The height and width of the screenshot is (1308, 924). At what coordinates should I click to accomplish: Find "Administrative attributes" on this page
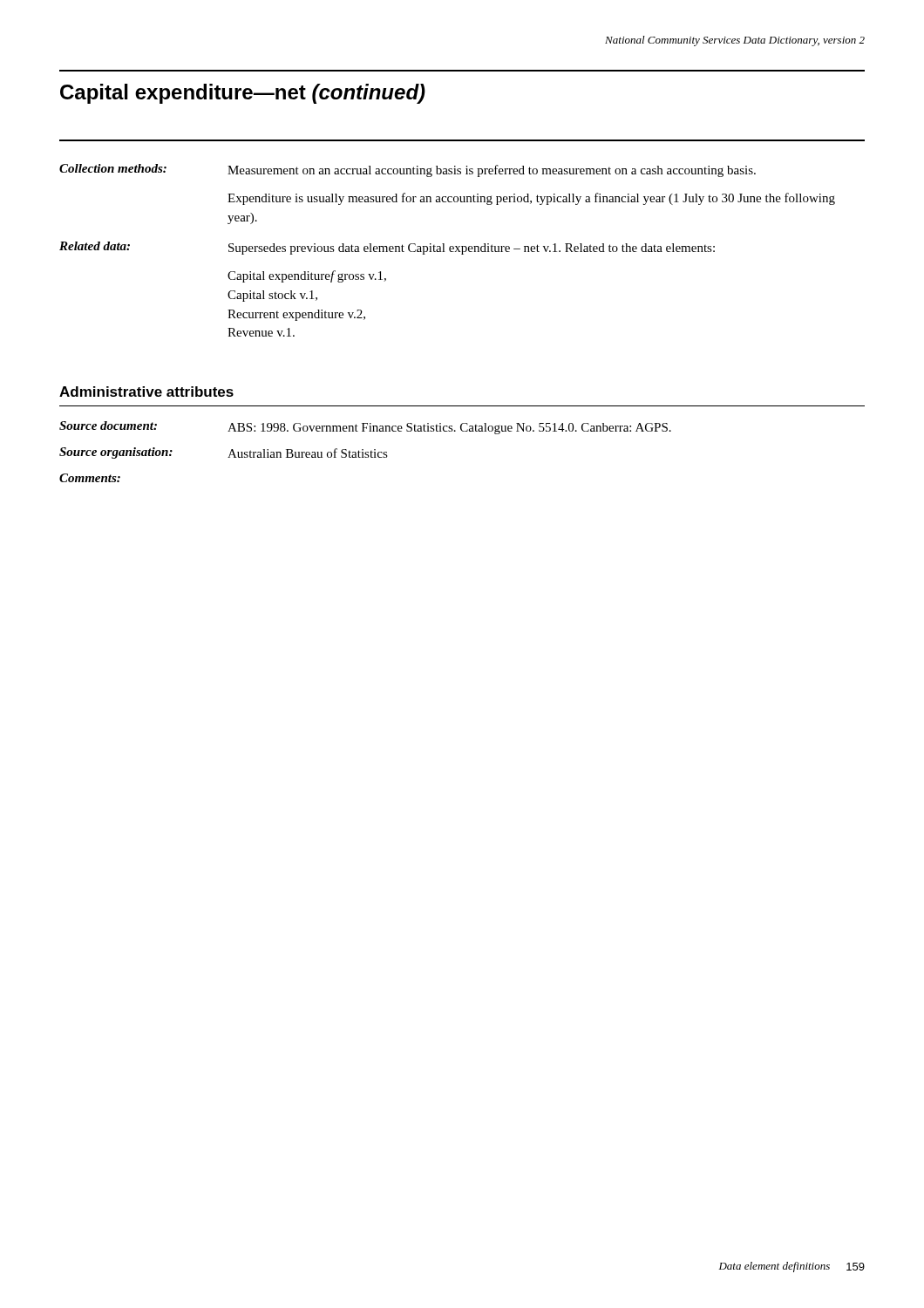pyautogui.click(x=462, y=395)
